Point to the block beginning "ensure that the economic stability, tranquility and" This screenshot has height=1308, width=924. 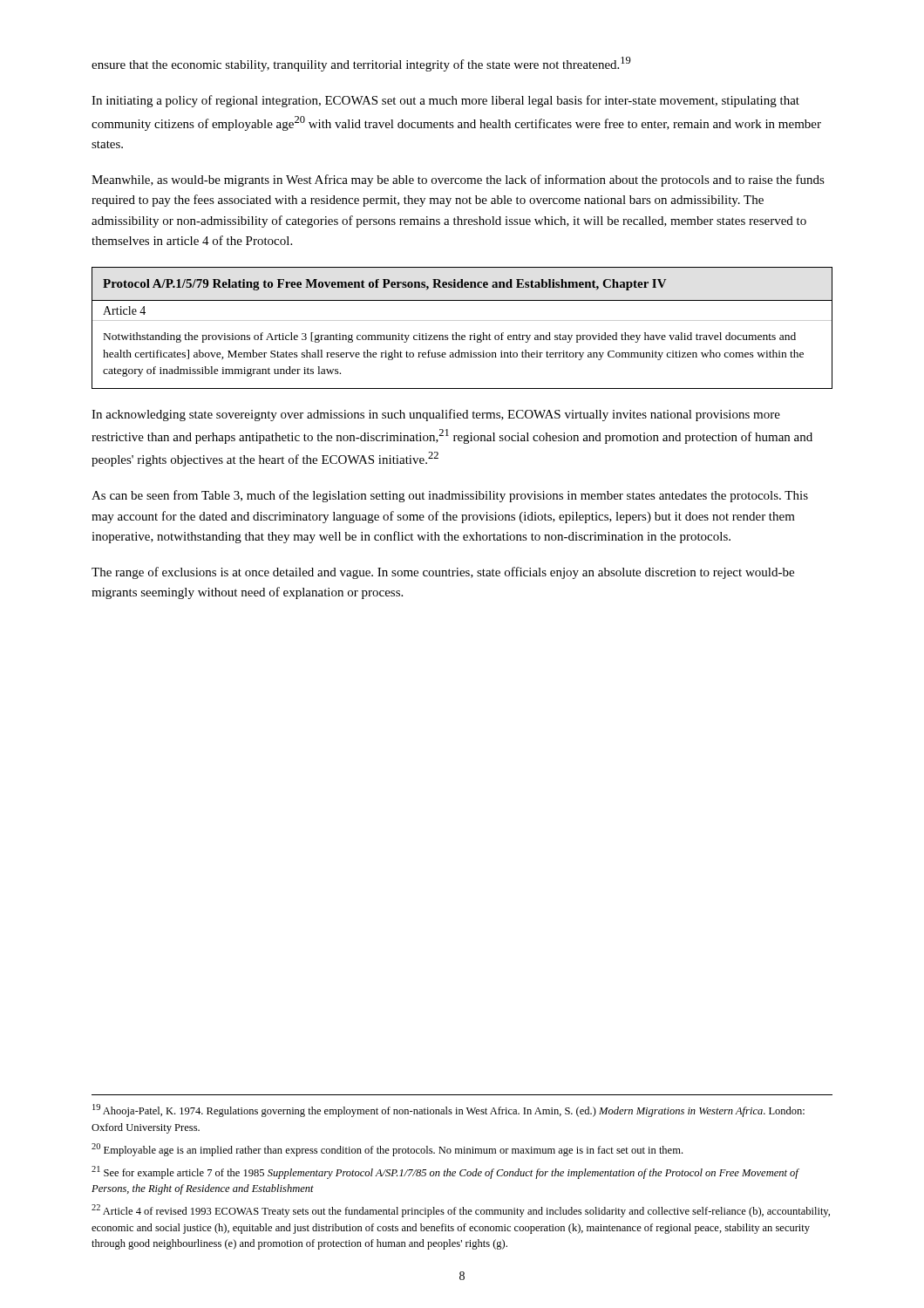coord(462,64)
